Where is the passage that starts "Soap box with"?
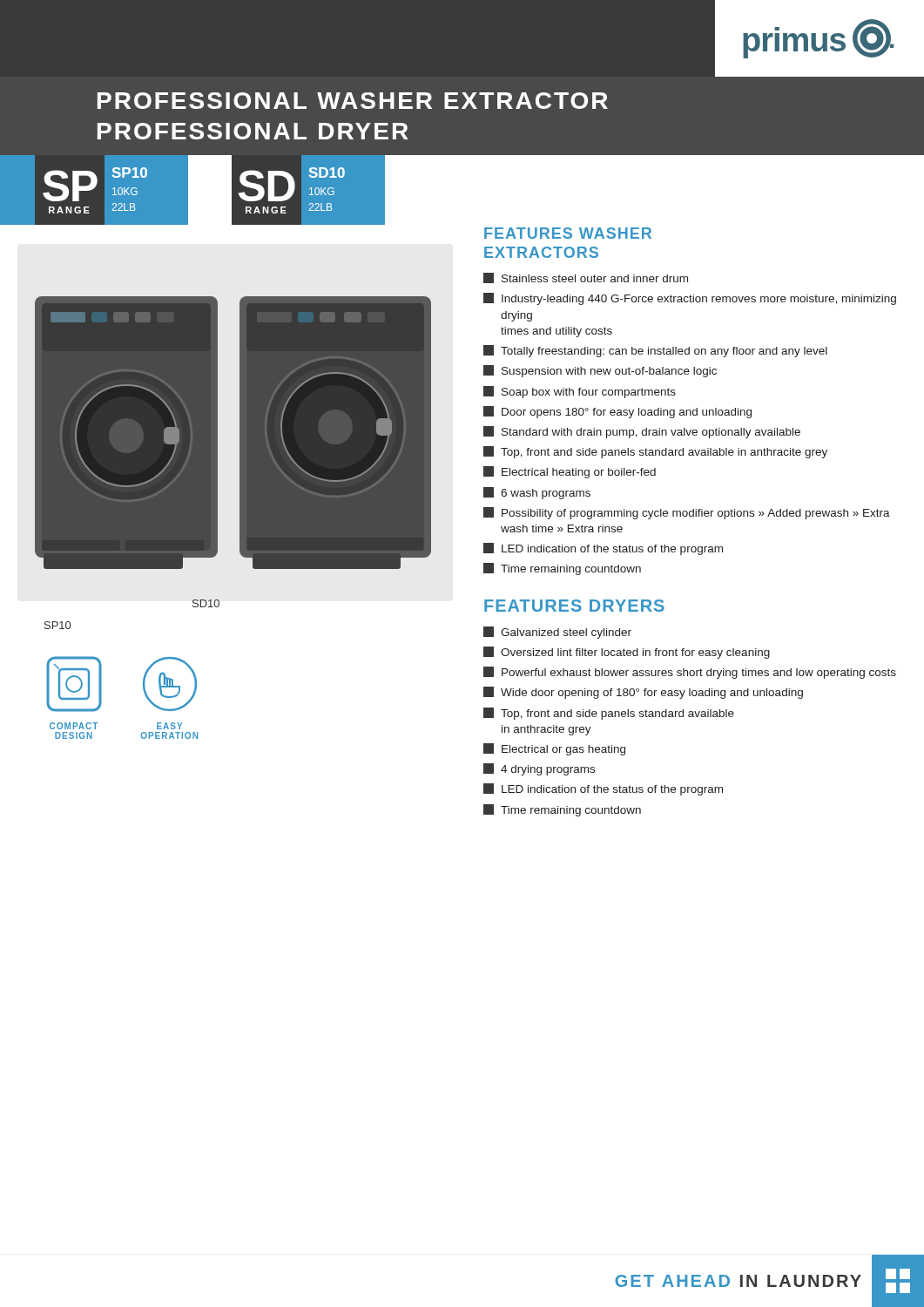 (x=580, y=392)
